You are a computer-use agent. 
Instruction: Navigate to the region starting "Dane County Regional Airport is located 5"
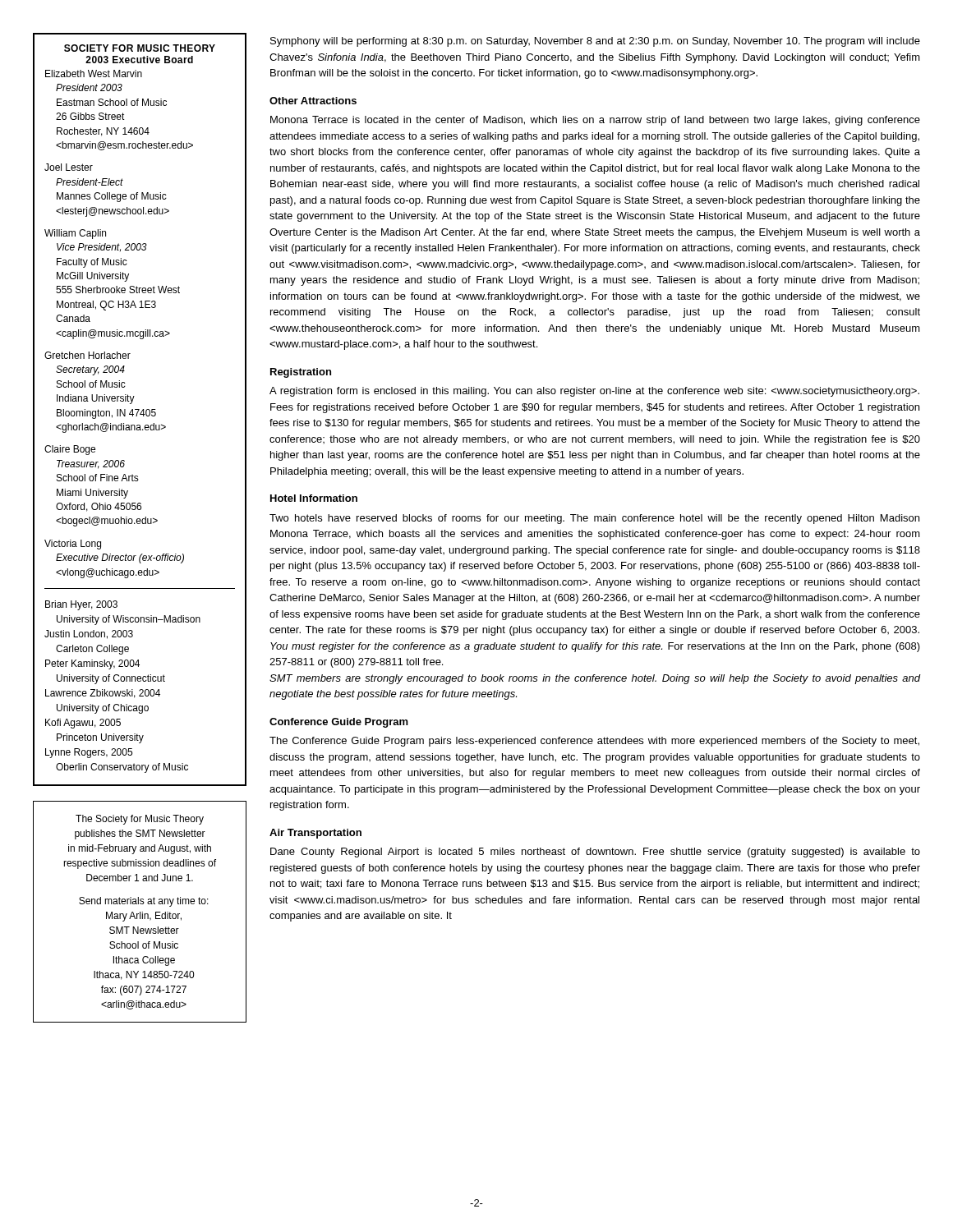(595, 883)
